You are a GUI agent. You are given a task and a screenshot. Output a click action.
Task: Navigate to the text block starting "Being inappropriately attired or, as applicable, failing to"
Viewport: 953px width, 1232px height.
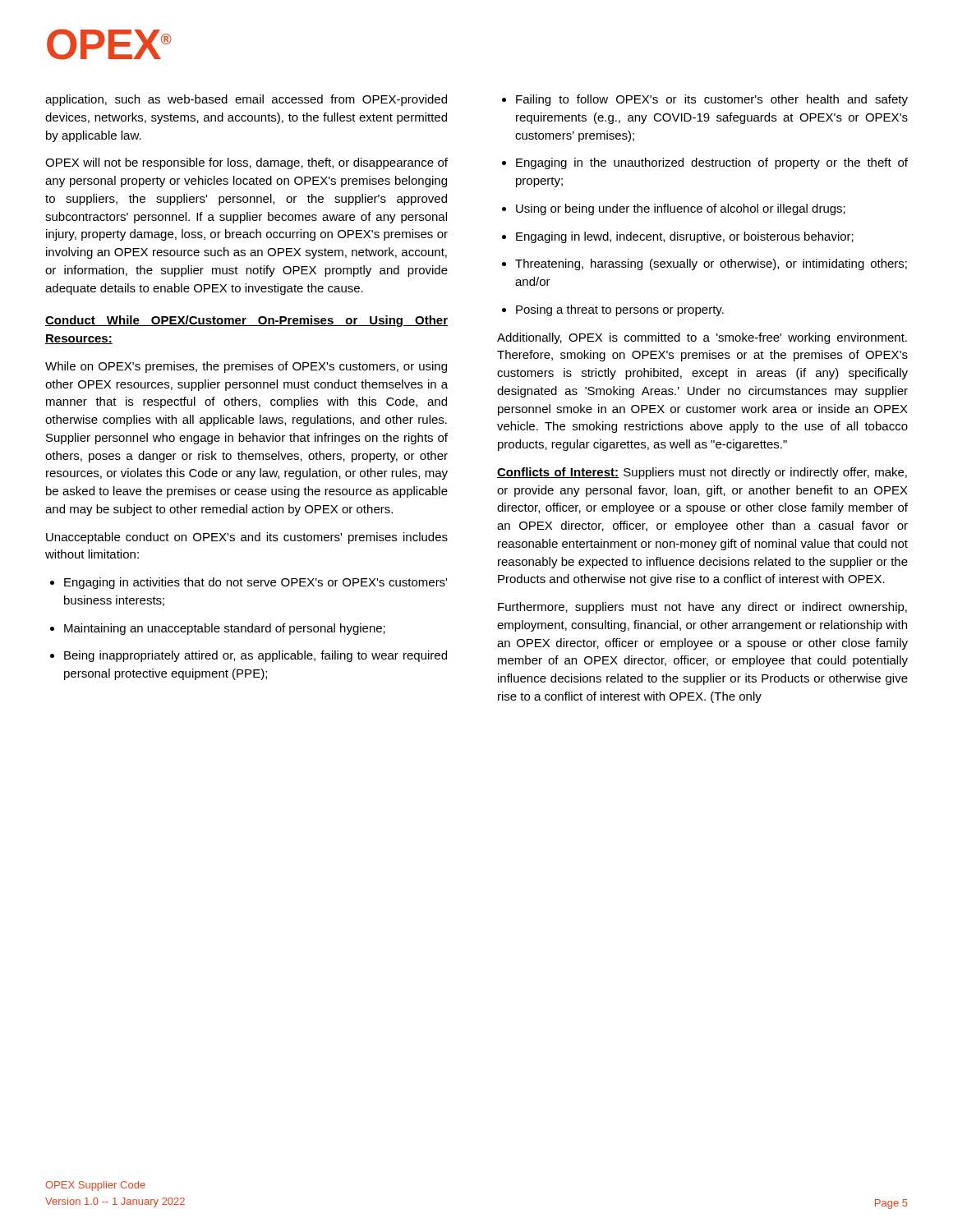click(246, 664)
